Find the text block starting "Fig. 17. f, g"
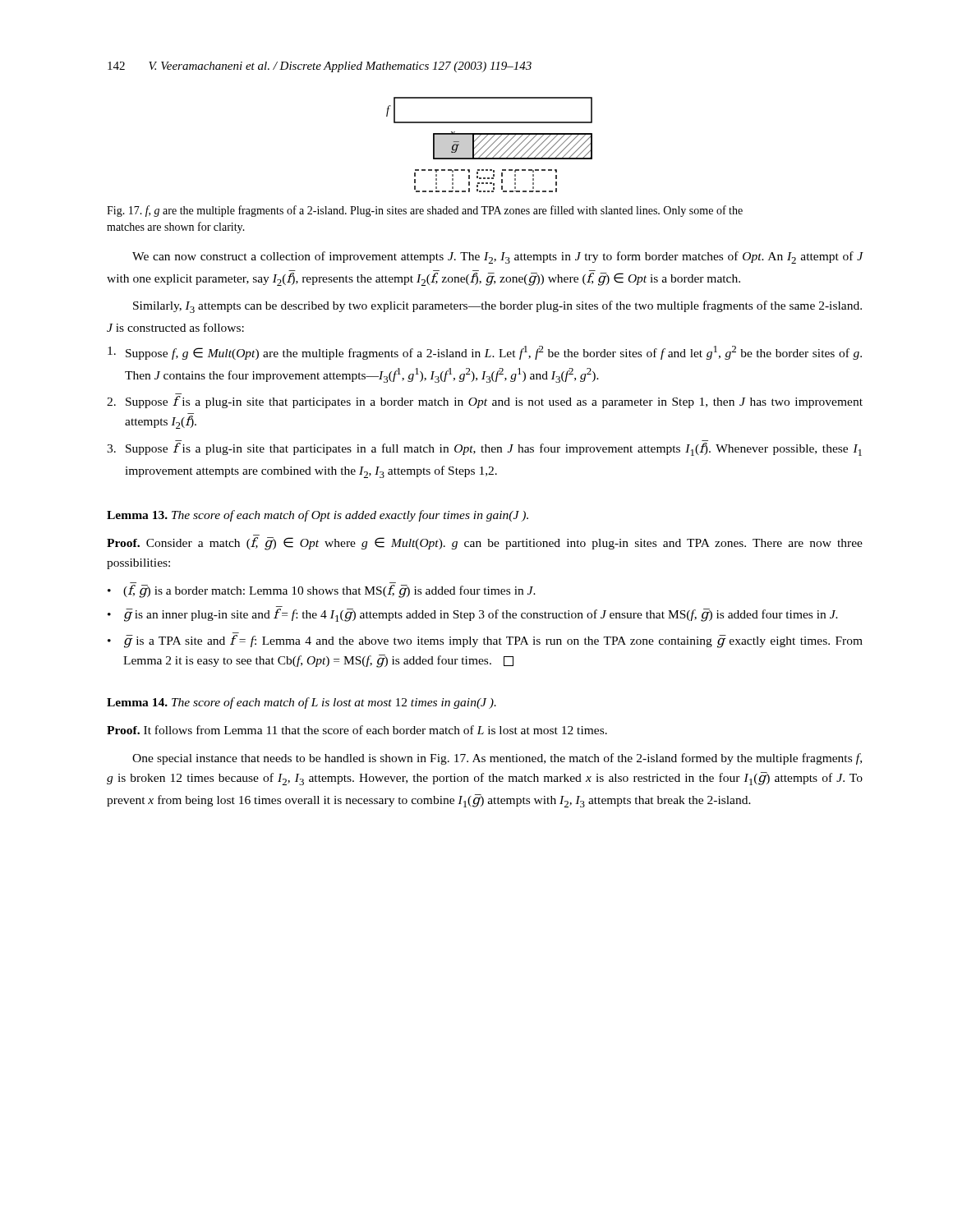The image size is (953, 1232). click(425, 219)
